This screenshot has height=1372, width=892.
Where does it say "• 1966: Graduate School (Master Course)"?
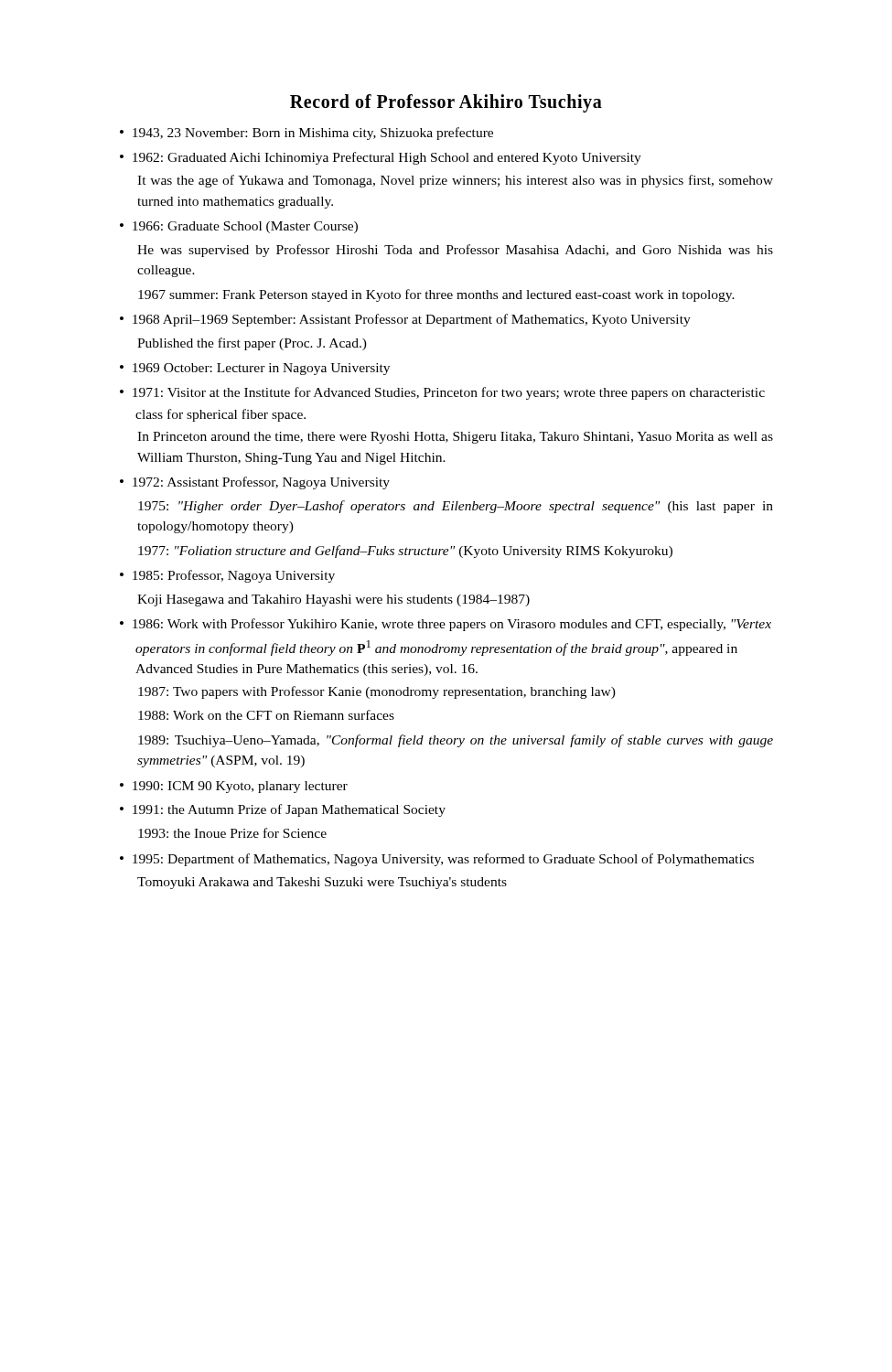coord(239,226)
